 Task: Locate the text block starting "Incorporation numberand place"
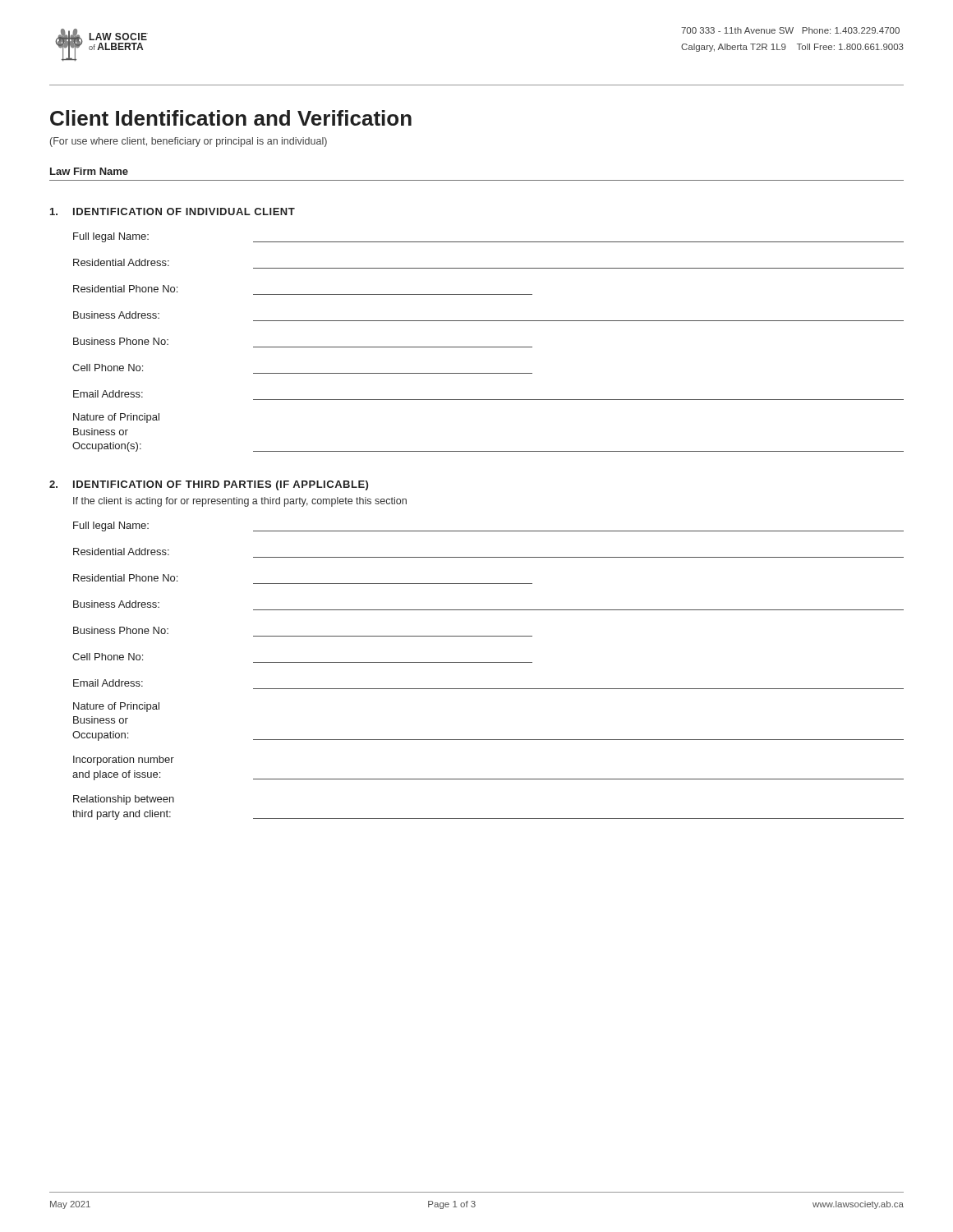pyautogui.click(x=488, y=767)
